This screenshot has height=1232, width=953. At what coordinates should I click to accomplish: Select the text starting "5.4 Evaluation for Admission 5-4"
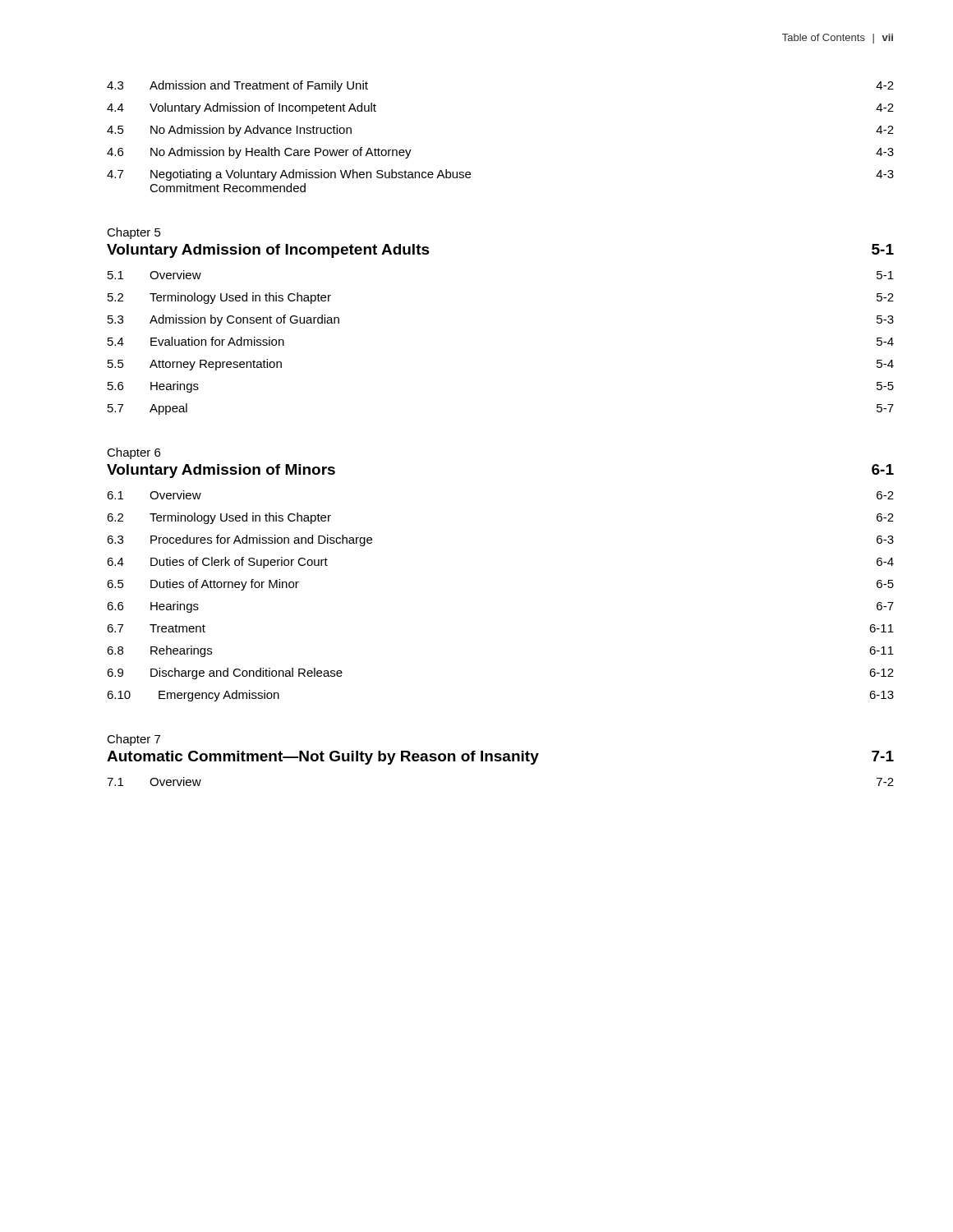215,341
